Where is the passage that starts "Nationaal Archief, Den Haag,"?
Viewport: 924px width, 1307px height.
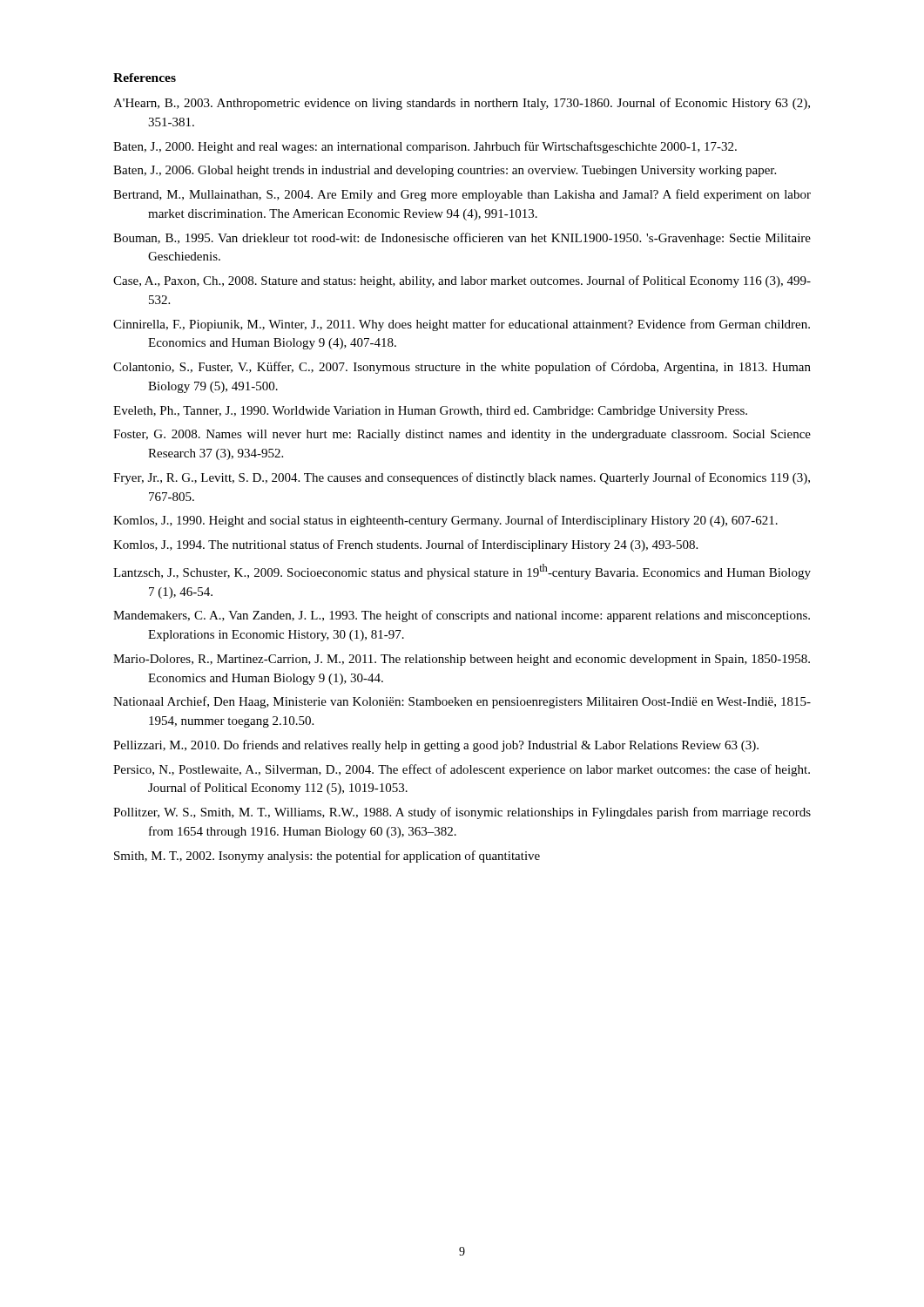click(462, 711)
